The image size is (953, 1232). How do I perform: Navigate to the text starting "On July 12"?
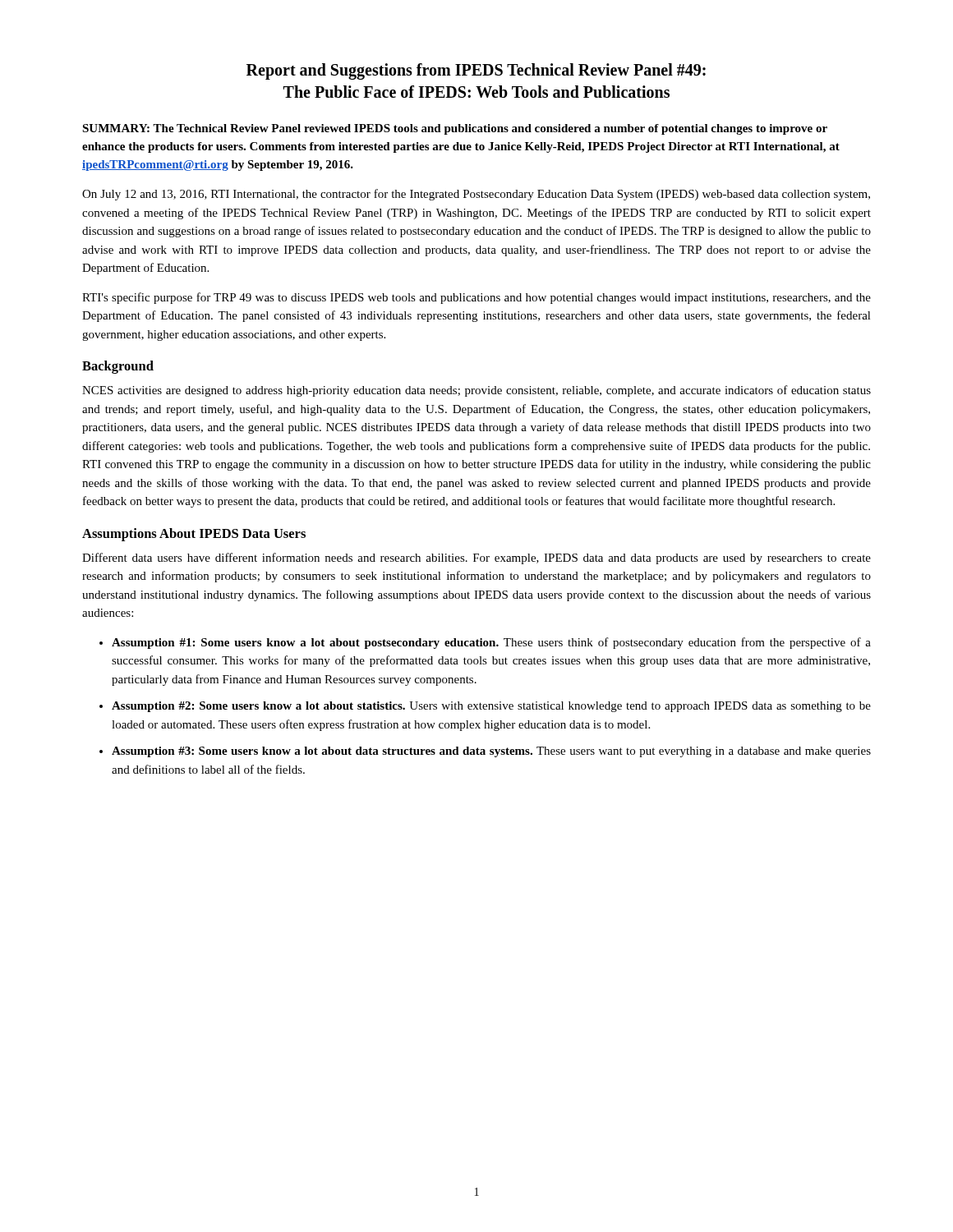pyautogui.click(x=476, y=231)
